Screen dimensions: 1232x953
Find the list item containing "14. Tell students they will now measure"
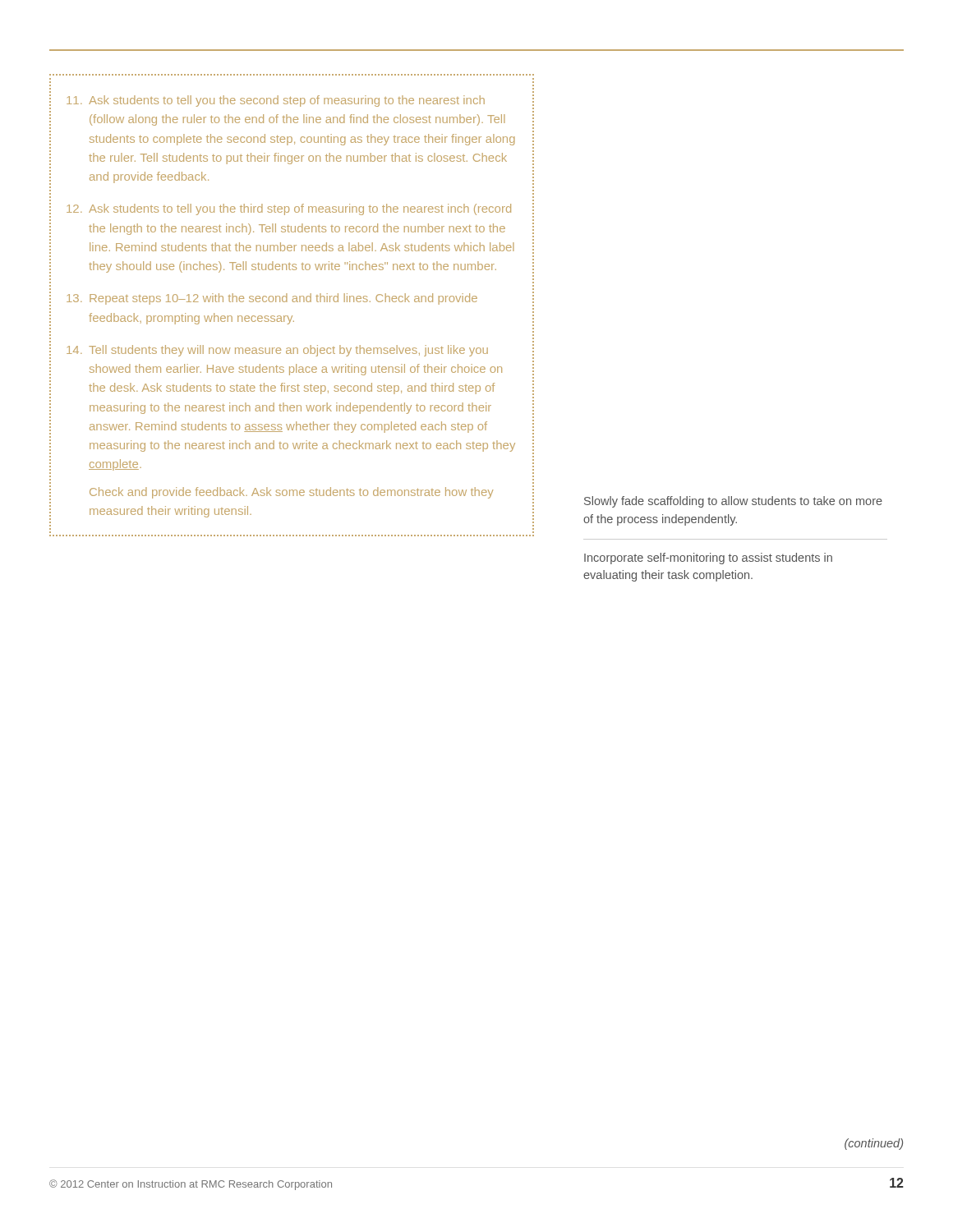tap(292, 430)
